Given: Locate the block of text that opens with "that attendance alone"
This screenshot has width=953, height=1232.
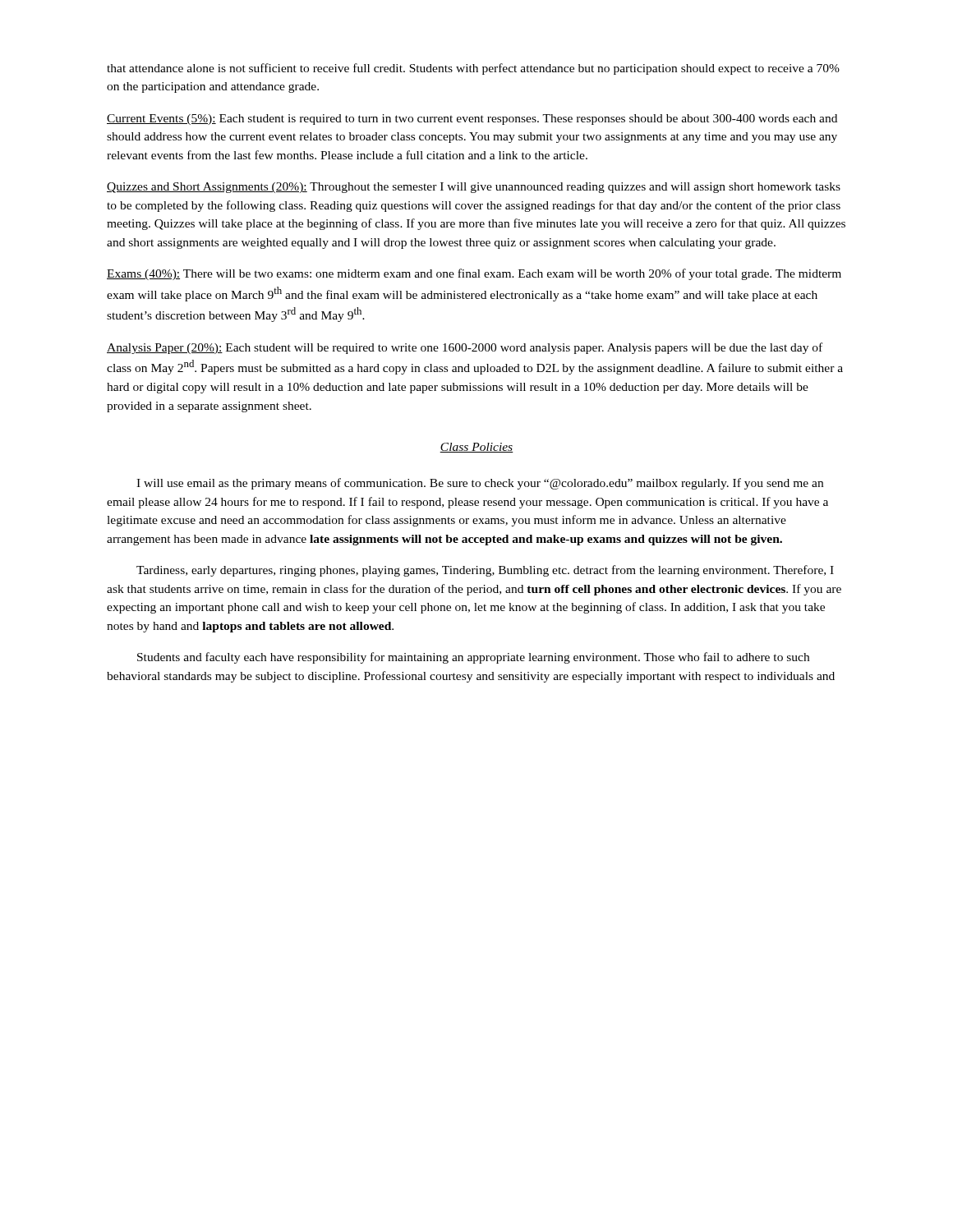Looking at the screenshot, I should pos(476,78).
